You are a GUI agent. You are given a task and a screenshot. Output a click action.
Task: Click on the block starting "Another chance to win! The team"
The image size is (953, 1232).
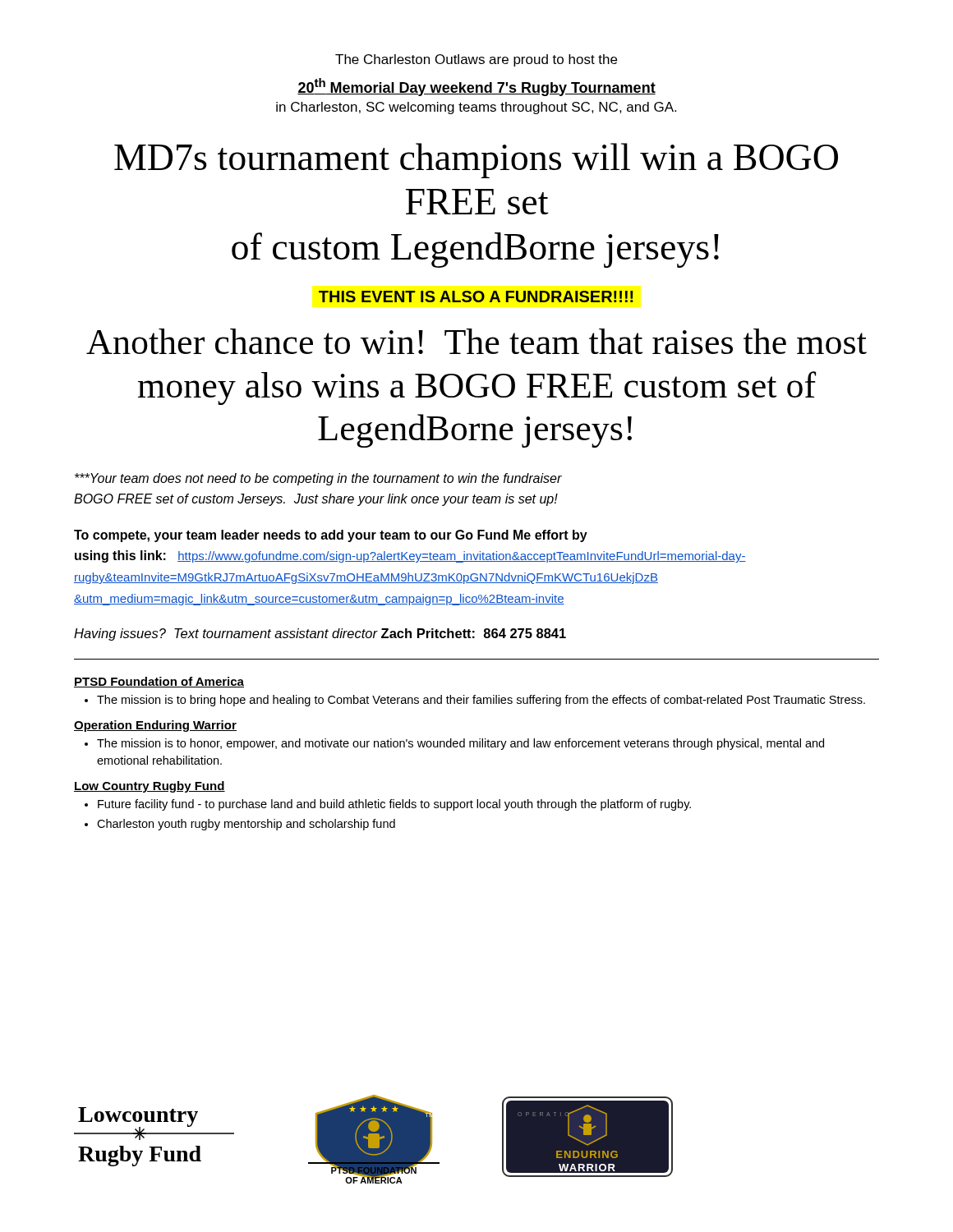[476, 385]
